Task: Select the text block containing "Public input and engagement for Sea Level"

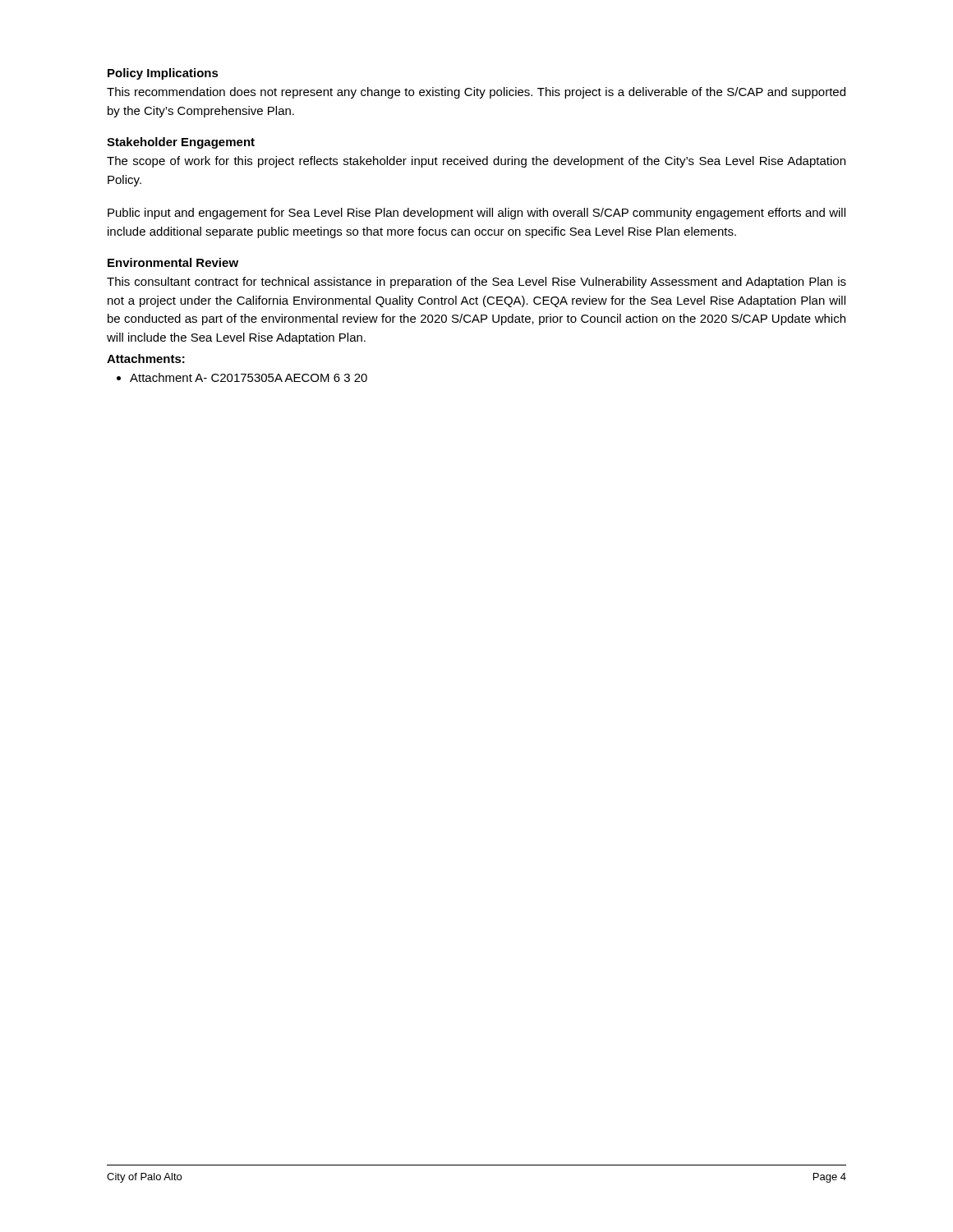Action: tap(476, 222)
